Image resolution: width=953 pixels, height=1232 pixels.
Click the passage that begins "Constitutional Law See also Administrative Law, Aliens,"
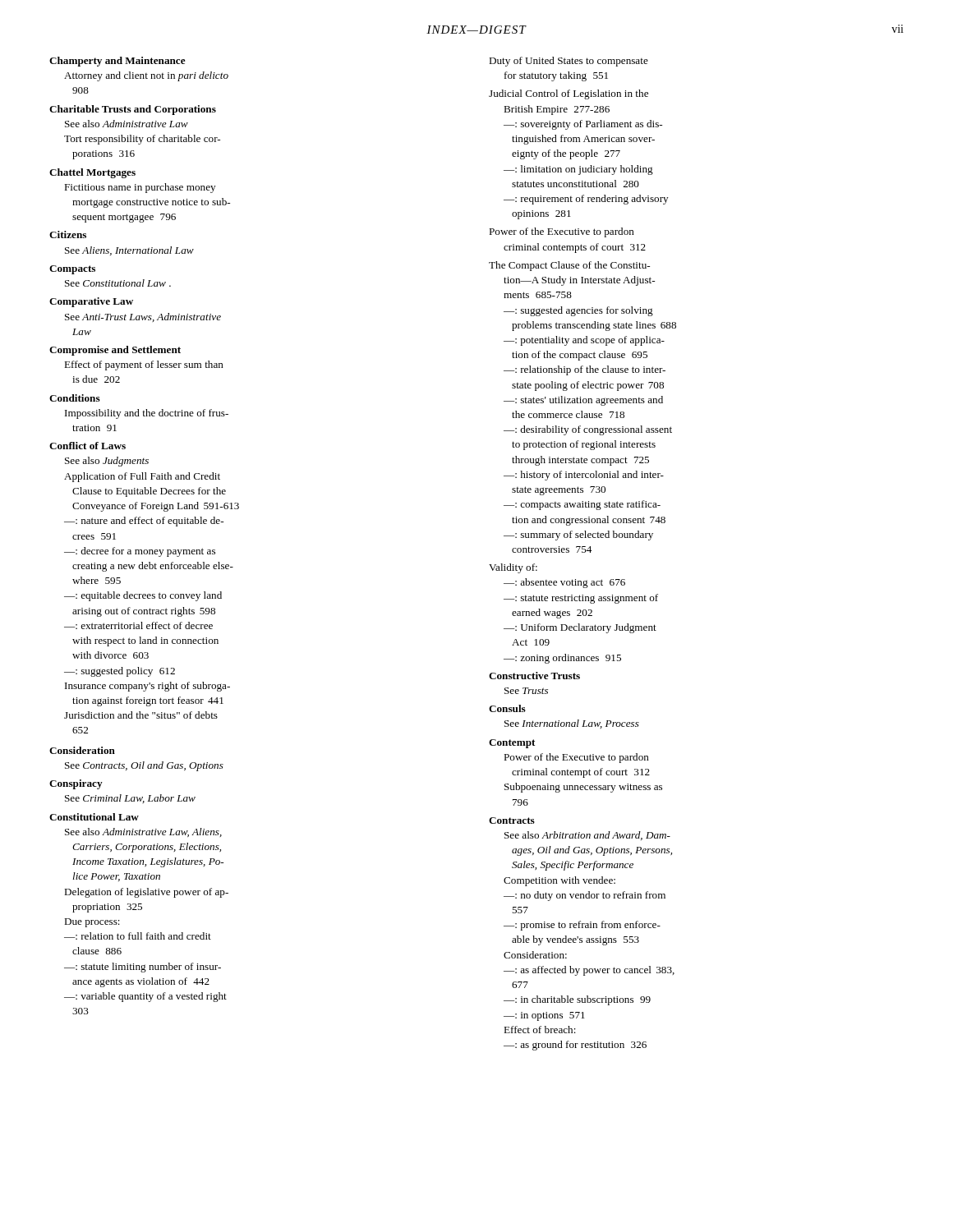tap(94, 817)
